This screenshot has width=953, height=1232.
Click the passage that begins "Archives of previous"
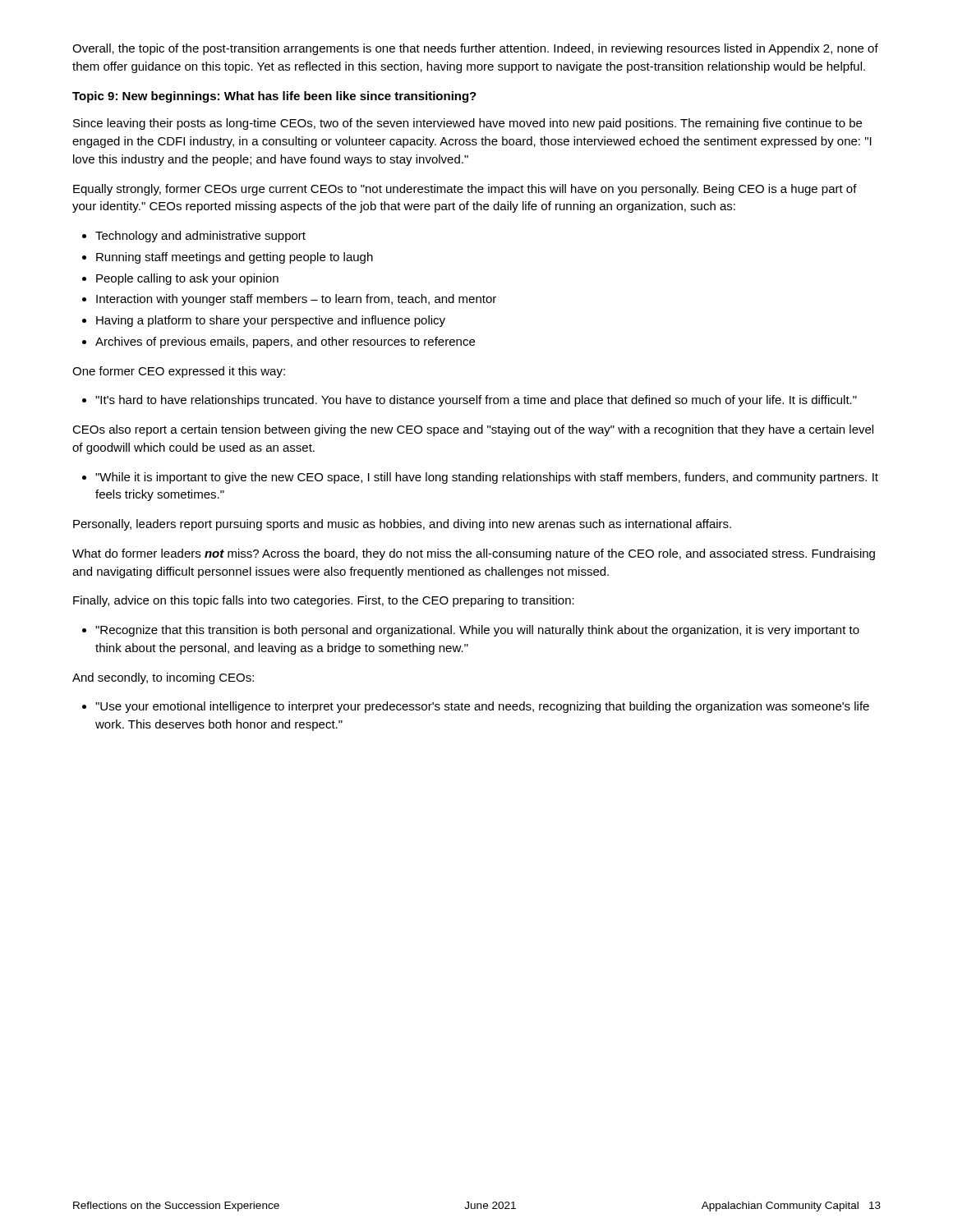coord(285,341)
